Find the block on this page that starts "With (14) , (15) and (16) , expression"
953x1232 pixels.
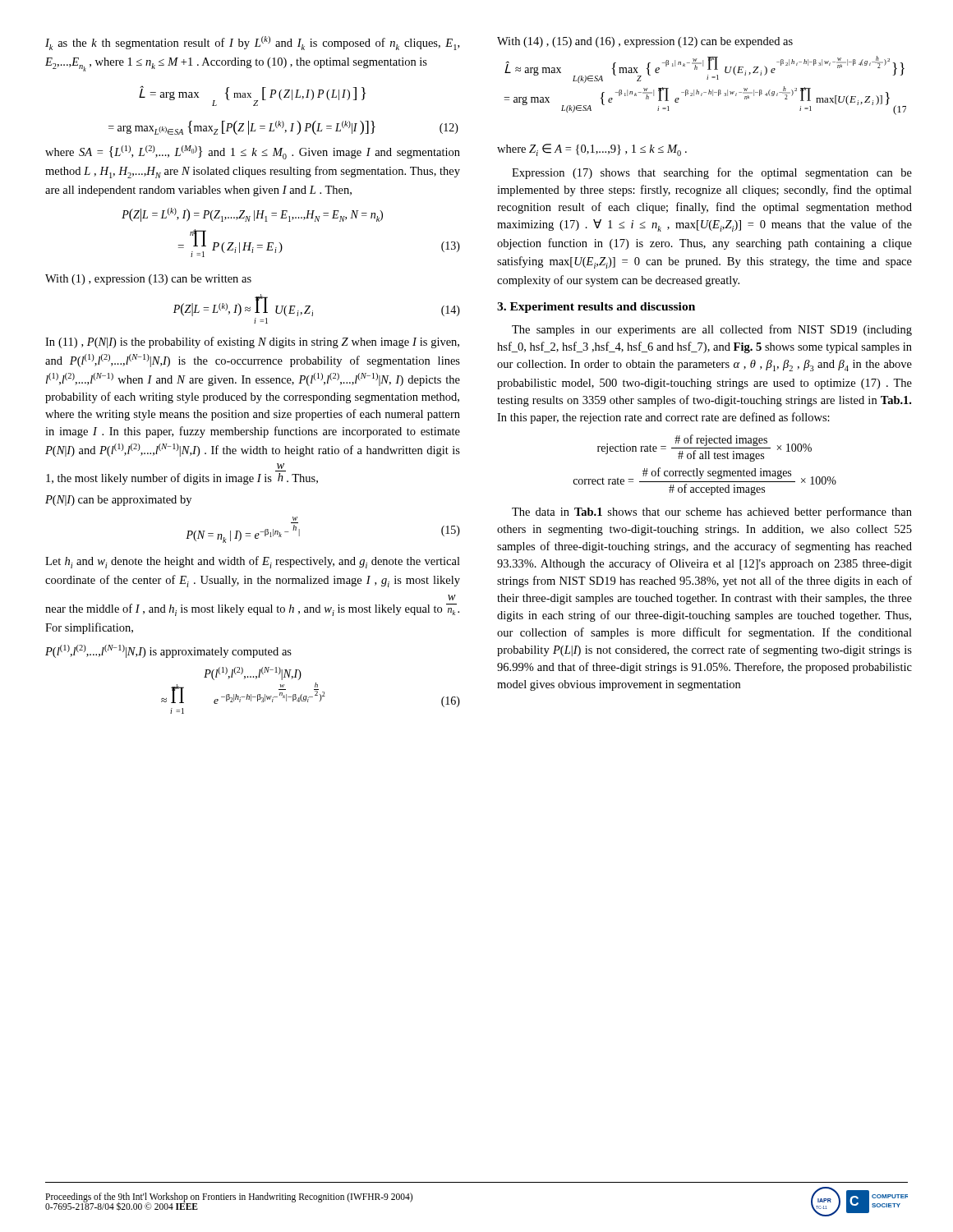pyautogui.click(x=705, y=42)
